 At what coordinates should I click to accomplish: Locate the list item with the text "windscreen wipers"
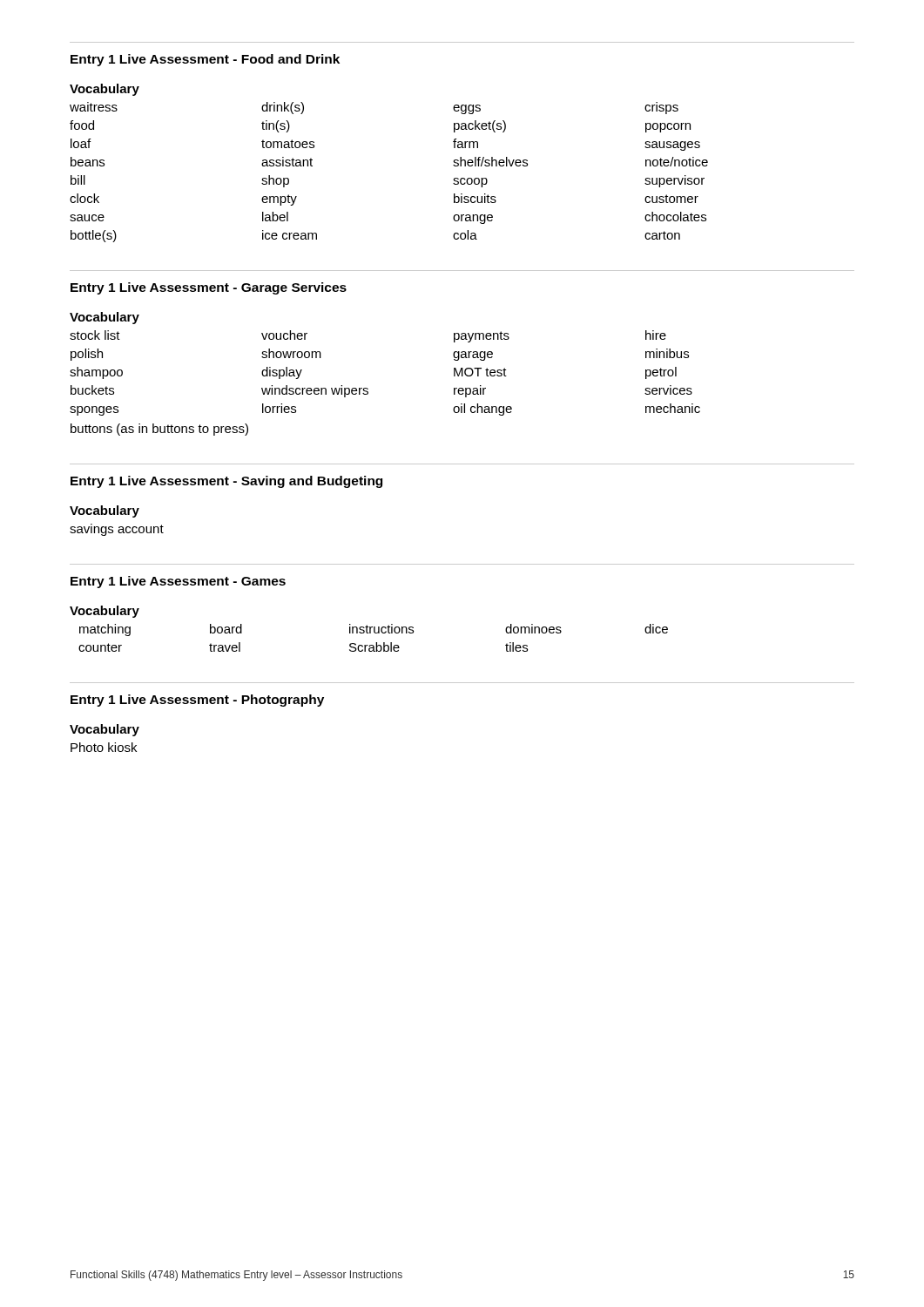(315, 390)
